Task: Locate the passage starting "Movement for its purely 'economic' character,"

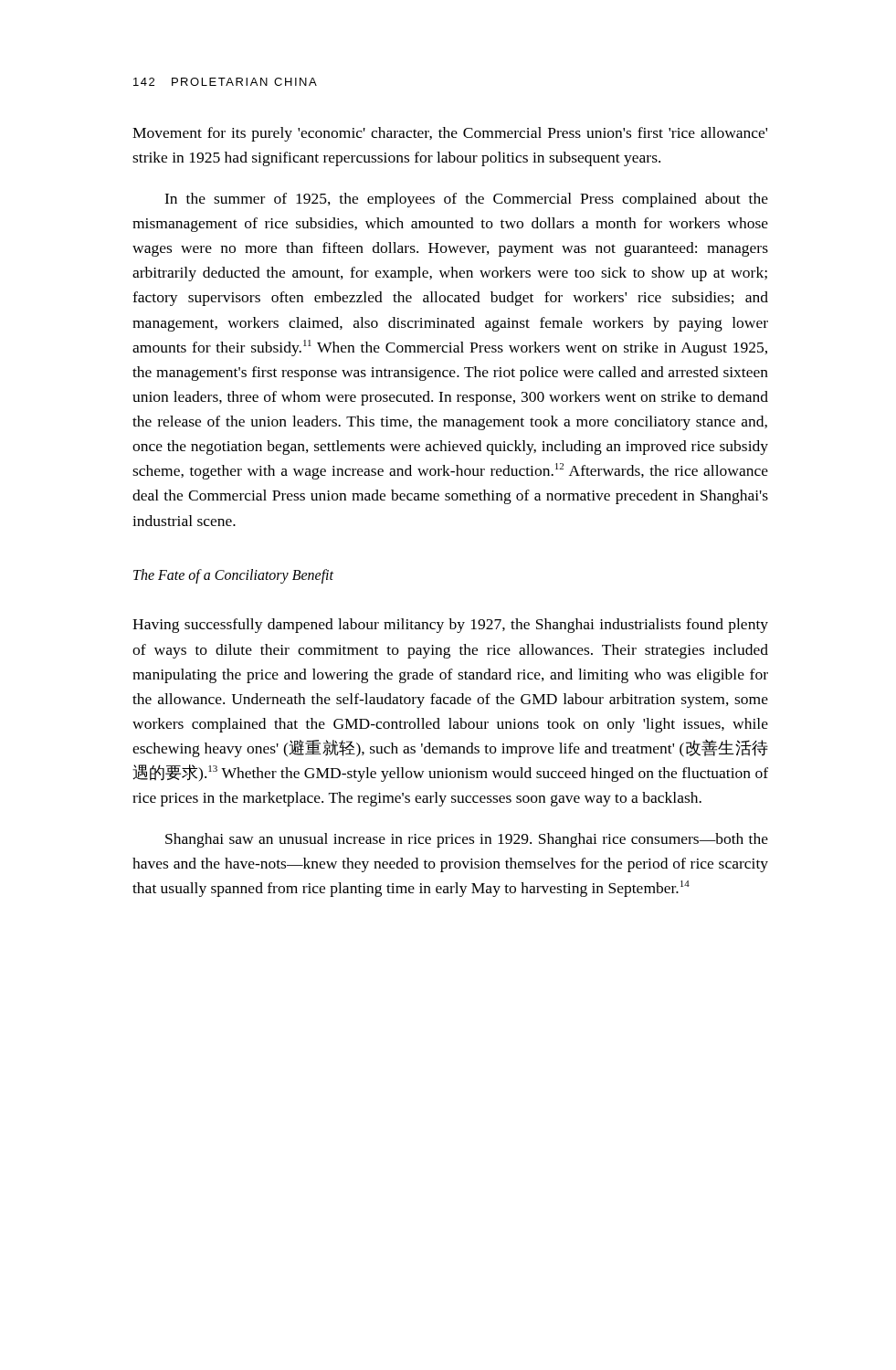Action: 450,327
